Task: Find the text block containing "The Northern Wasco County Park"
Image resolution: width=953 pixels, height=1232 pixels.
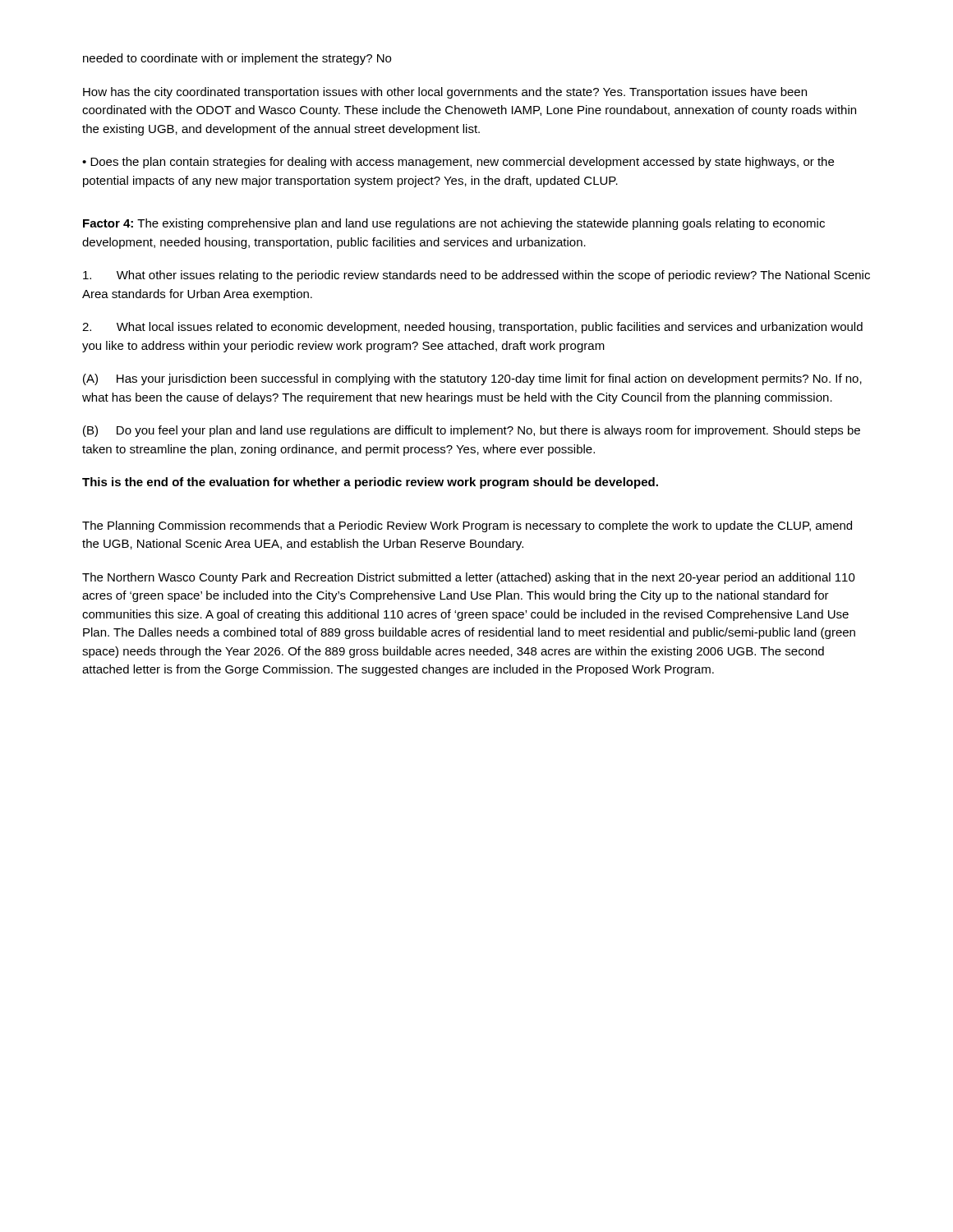Action: point(469,623)
